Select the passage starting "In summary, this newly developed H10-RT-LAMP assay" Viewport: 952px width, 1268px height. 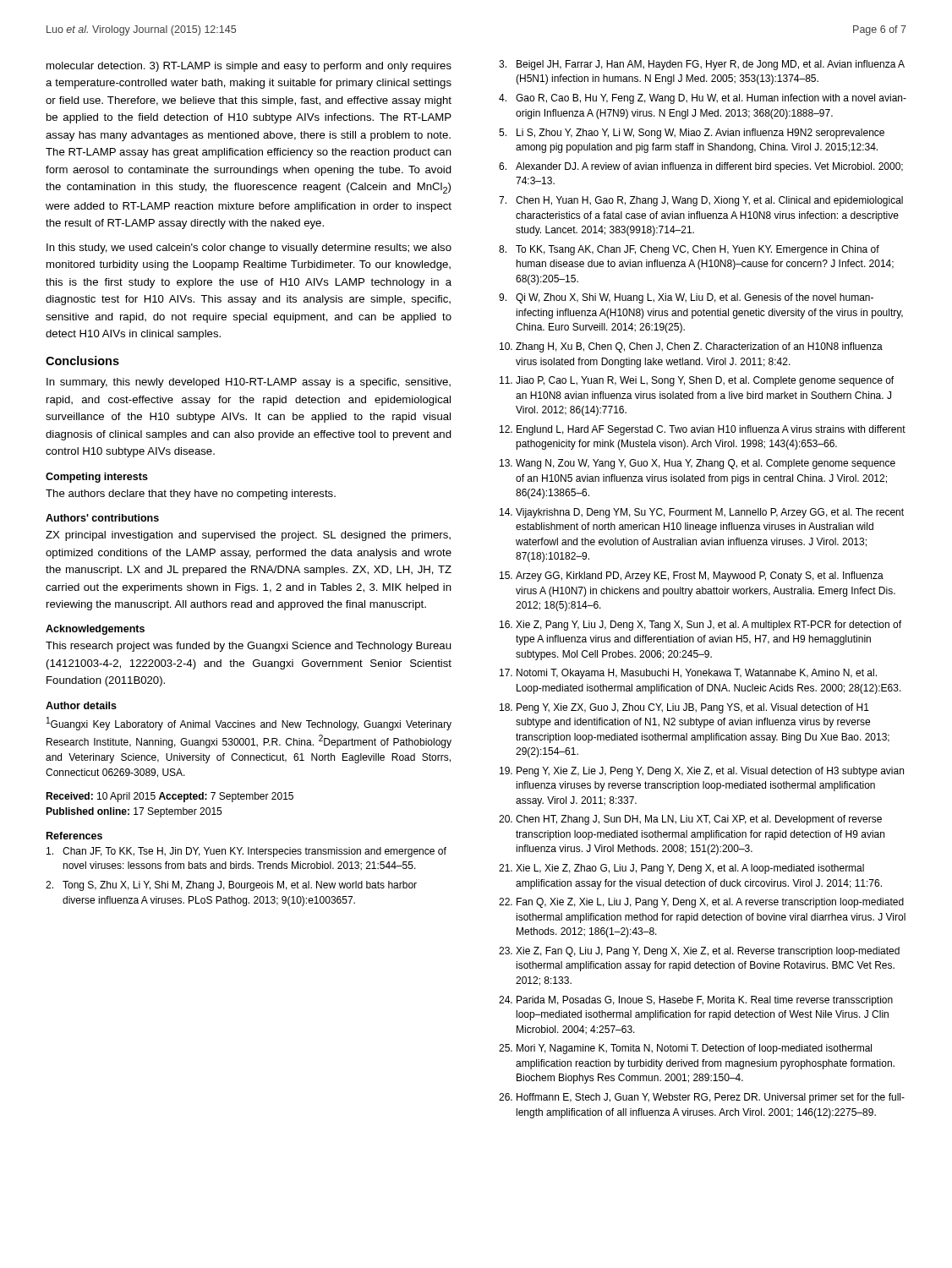click(x=249, y=417)
